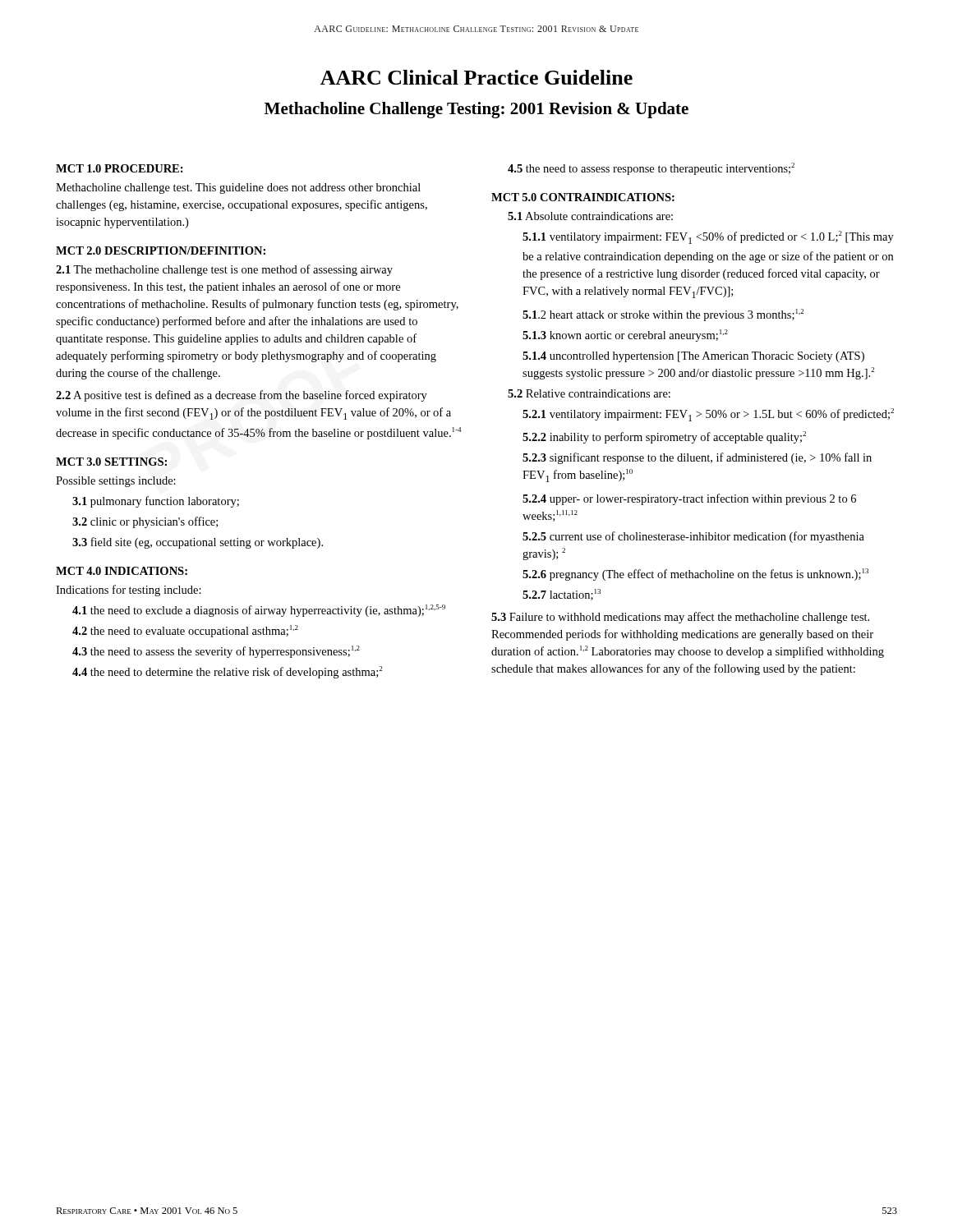Image resolution: width=953 pixels, height=1232 pixels.
Task: Locate the element starting "1.1 ventilatory impairment: FEV1 <50% of predicted"
Action: (710, 266)
